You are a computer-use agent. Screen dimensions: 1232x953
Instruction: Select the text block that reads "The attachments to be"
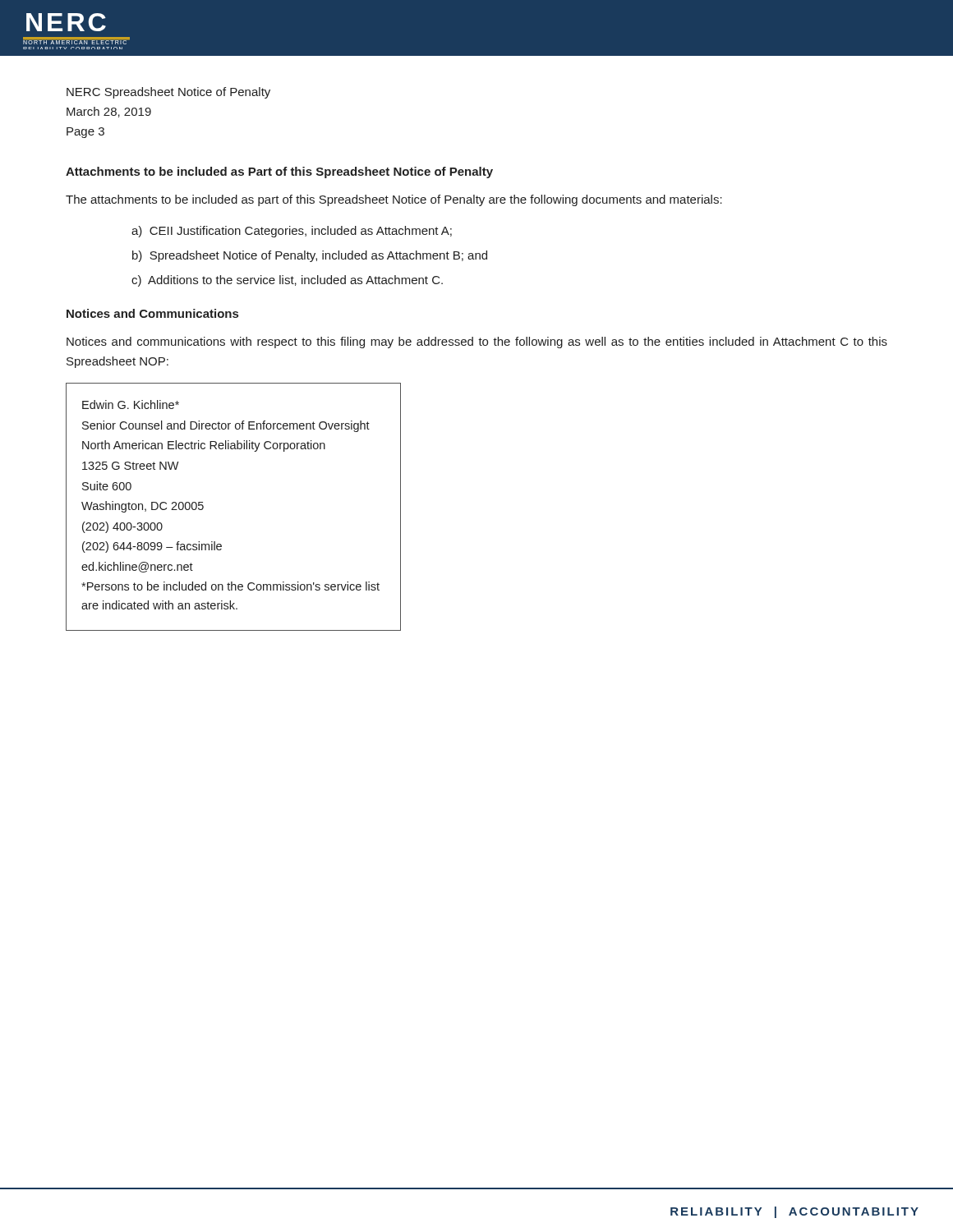[394, 199]
